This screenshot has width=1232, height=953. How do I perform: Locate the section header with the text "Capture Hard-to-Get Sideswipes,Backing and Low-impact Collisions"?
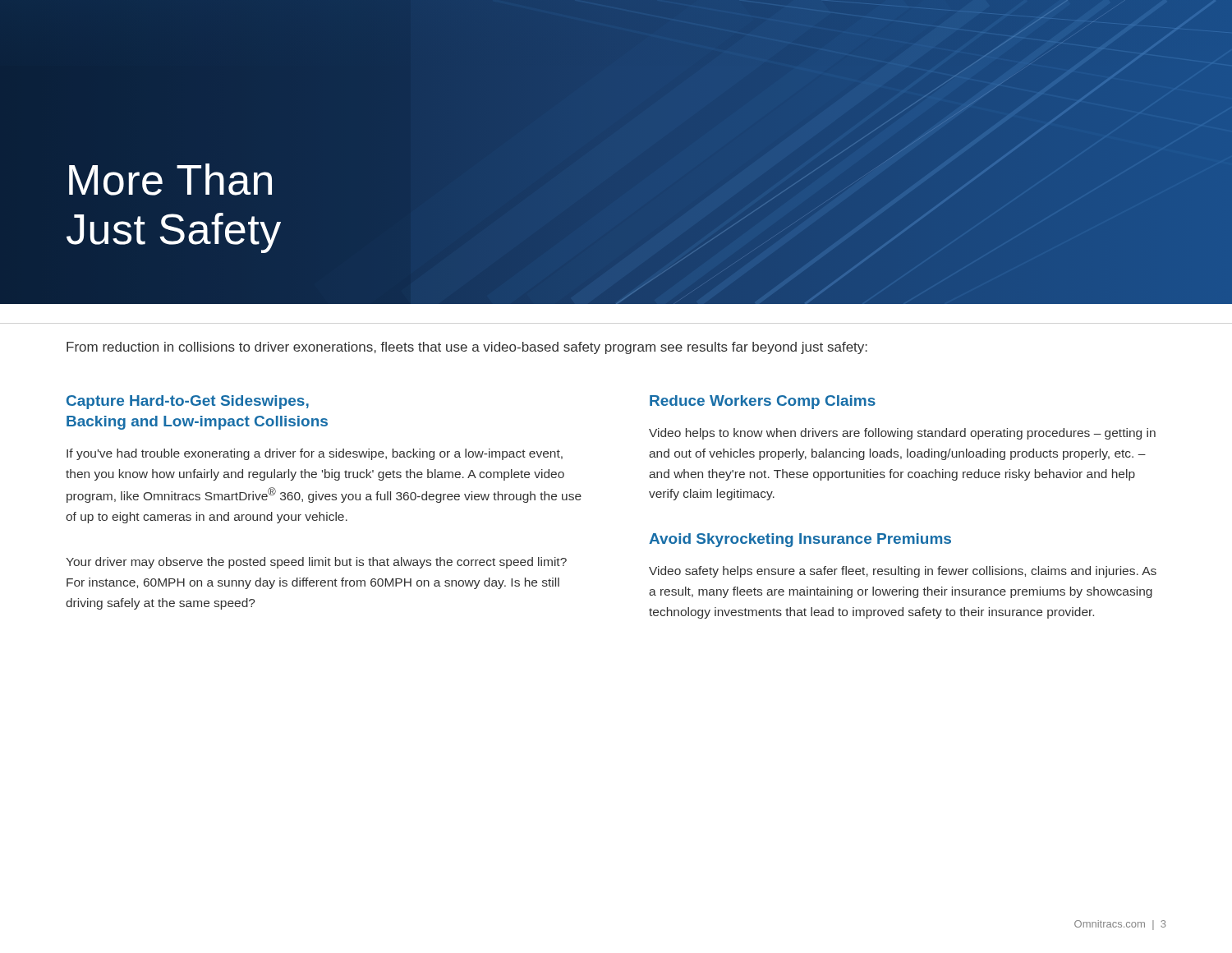(x=197, y=411)
